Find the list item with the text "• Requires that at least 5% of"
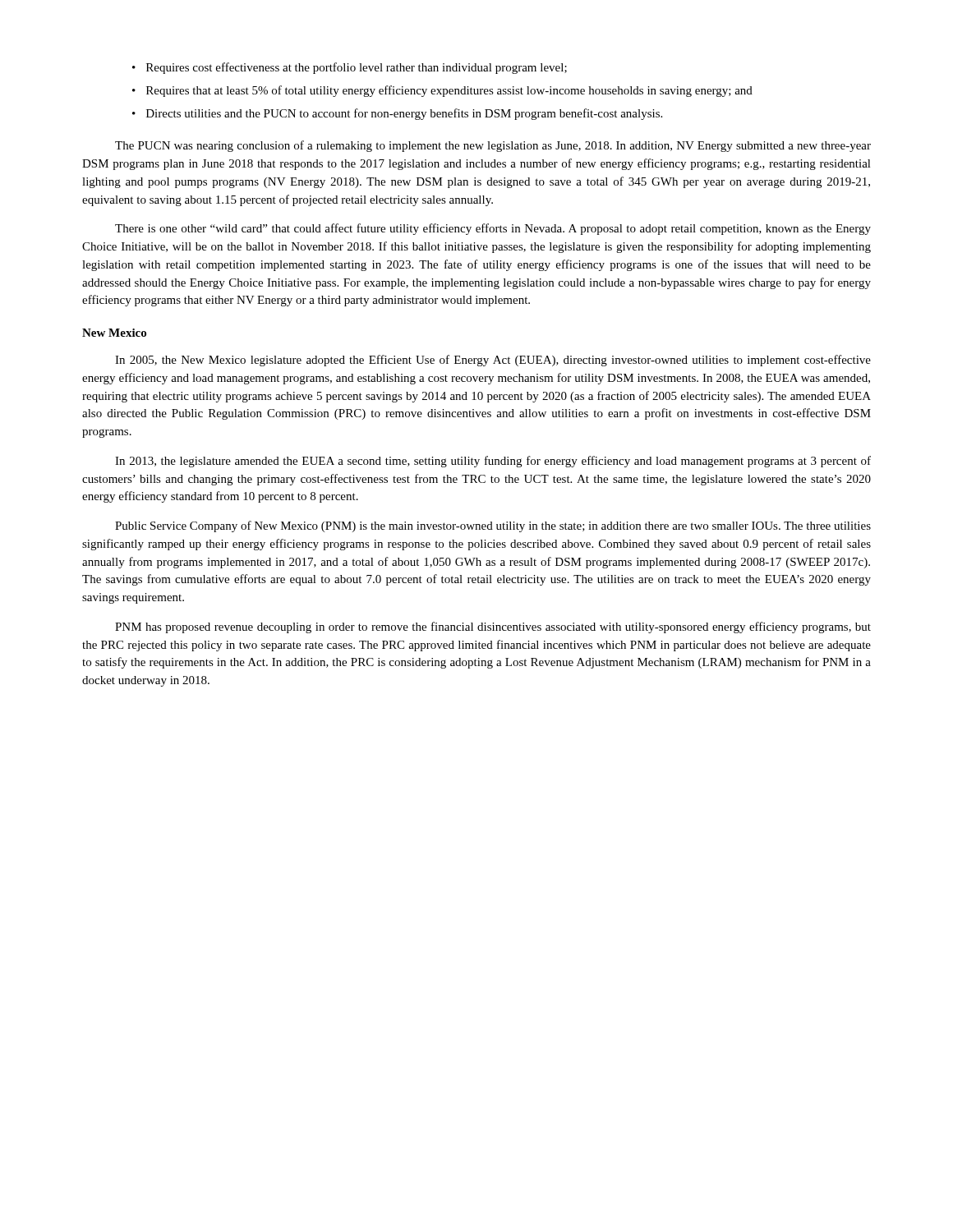953x1232 pixels. (442, 91)
